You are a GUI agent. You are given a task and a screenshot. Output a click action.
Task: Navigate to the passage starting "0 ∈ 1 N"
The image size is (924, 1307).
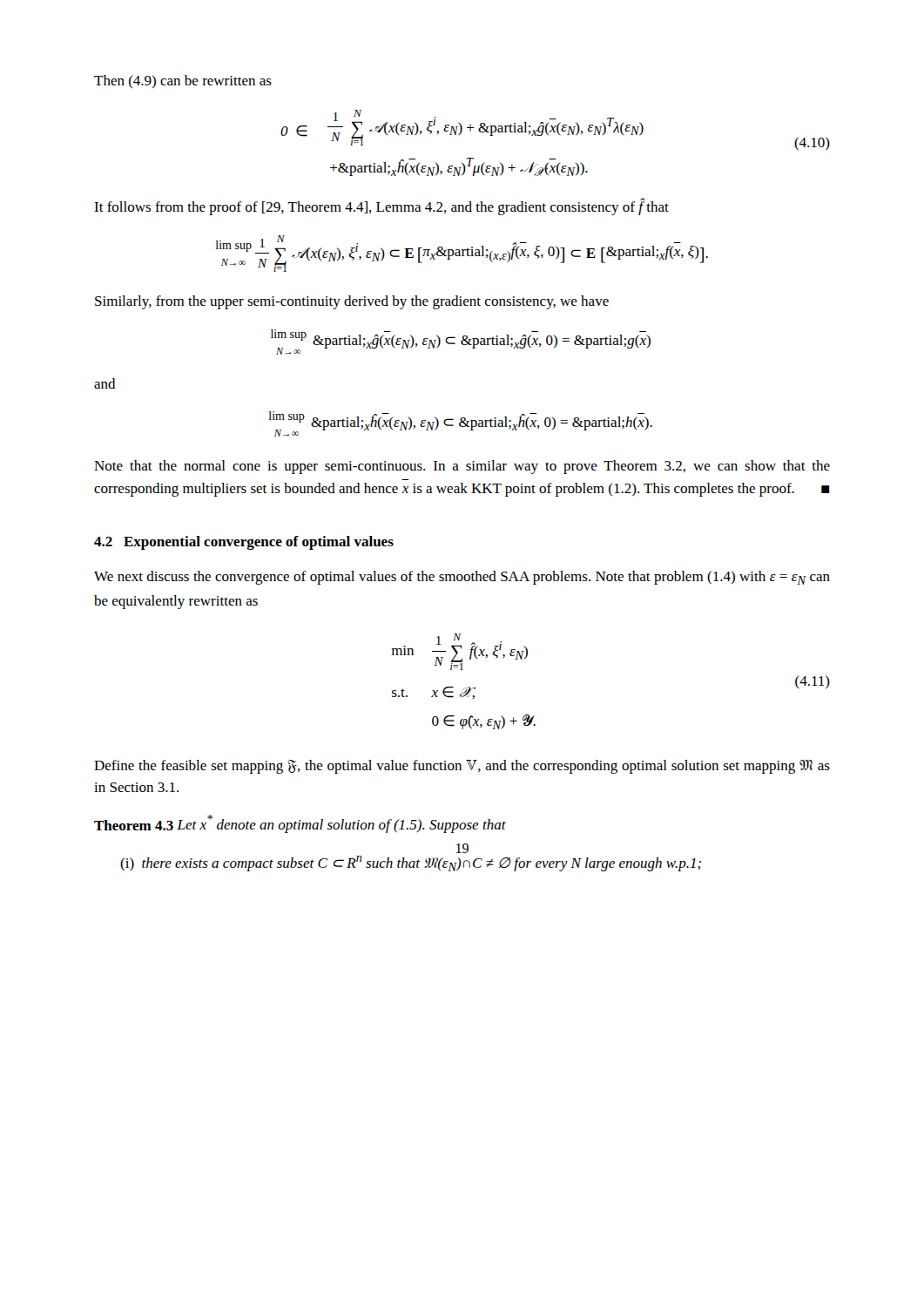pyautogui.click(x=462, y=143)
